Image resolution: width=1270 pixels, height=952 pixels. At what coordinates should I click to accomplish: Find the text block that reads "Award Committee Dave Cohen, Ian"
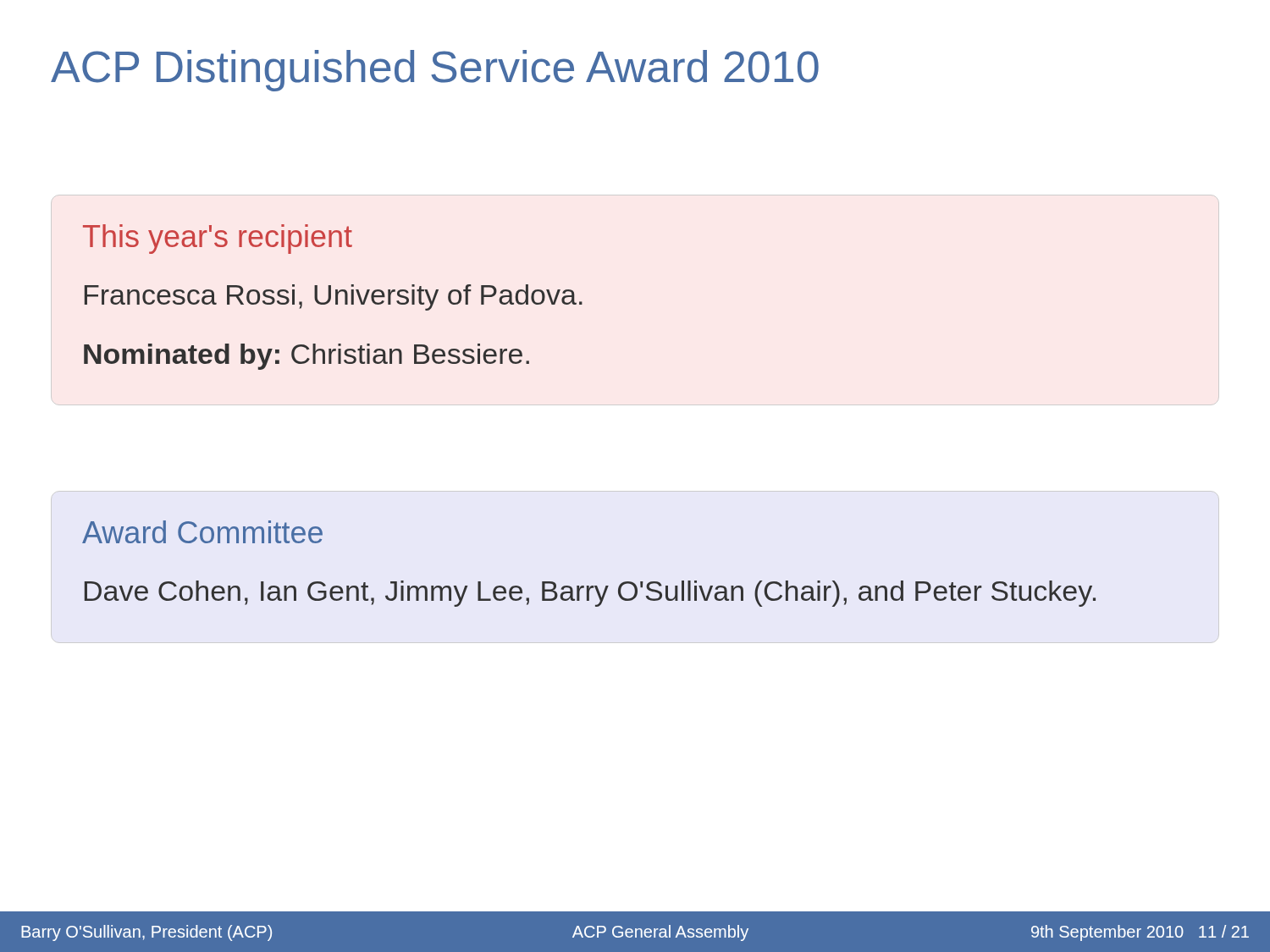click(202, 532)
